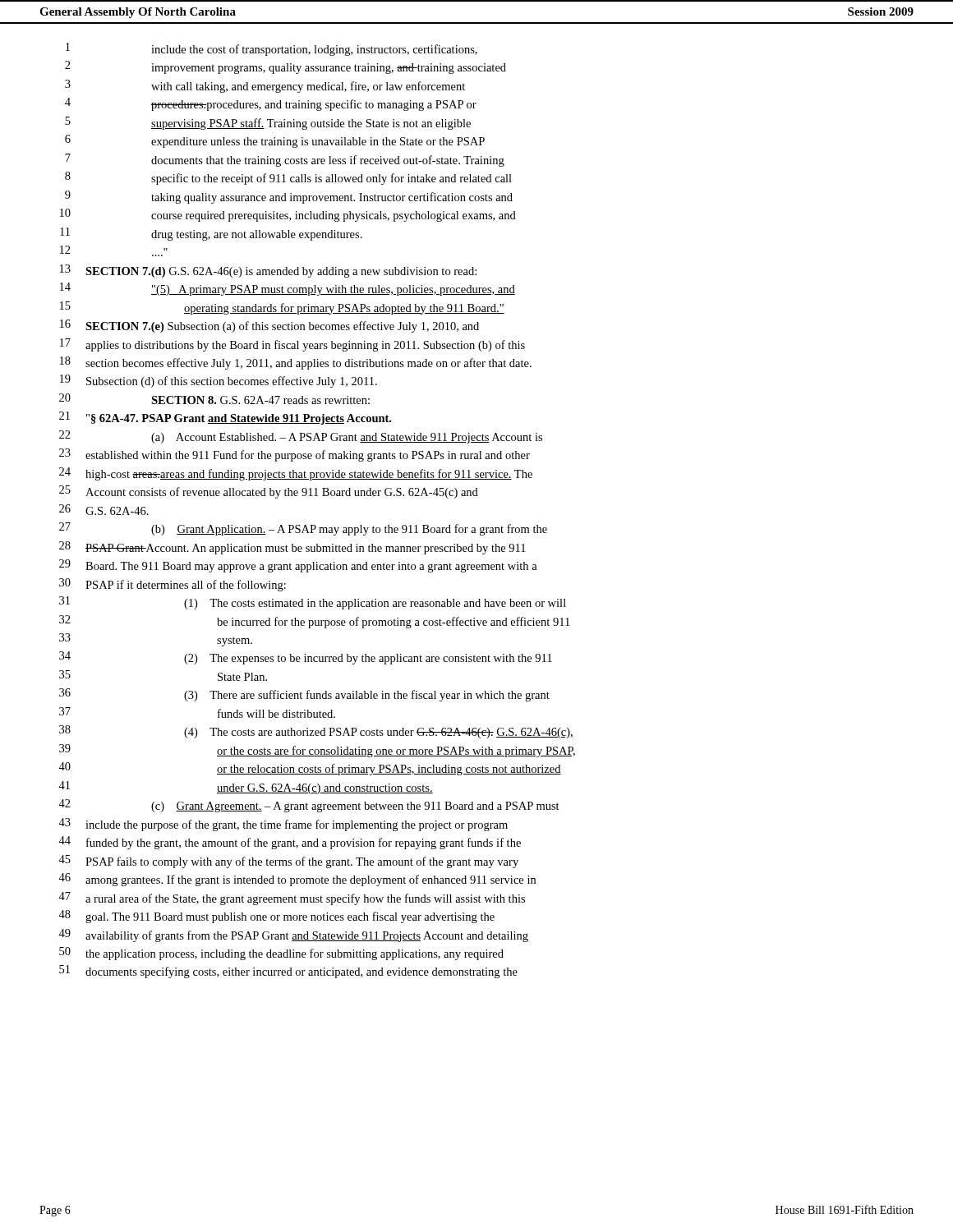Point to the passage starting "1include the cost of transportation, lodging, instructors,"
Image resolution: width=953 pixels, height=1232 pixels.
pyautogui.click(x=476, y=142)
